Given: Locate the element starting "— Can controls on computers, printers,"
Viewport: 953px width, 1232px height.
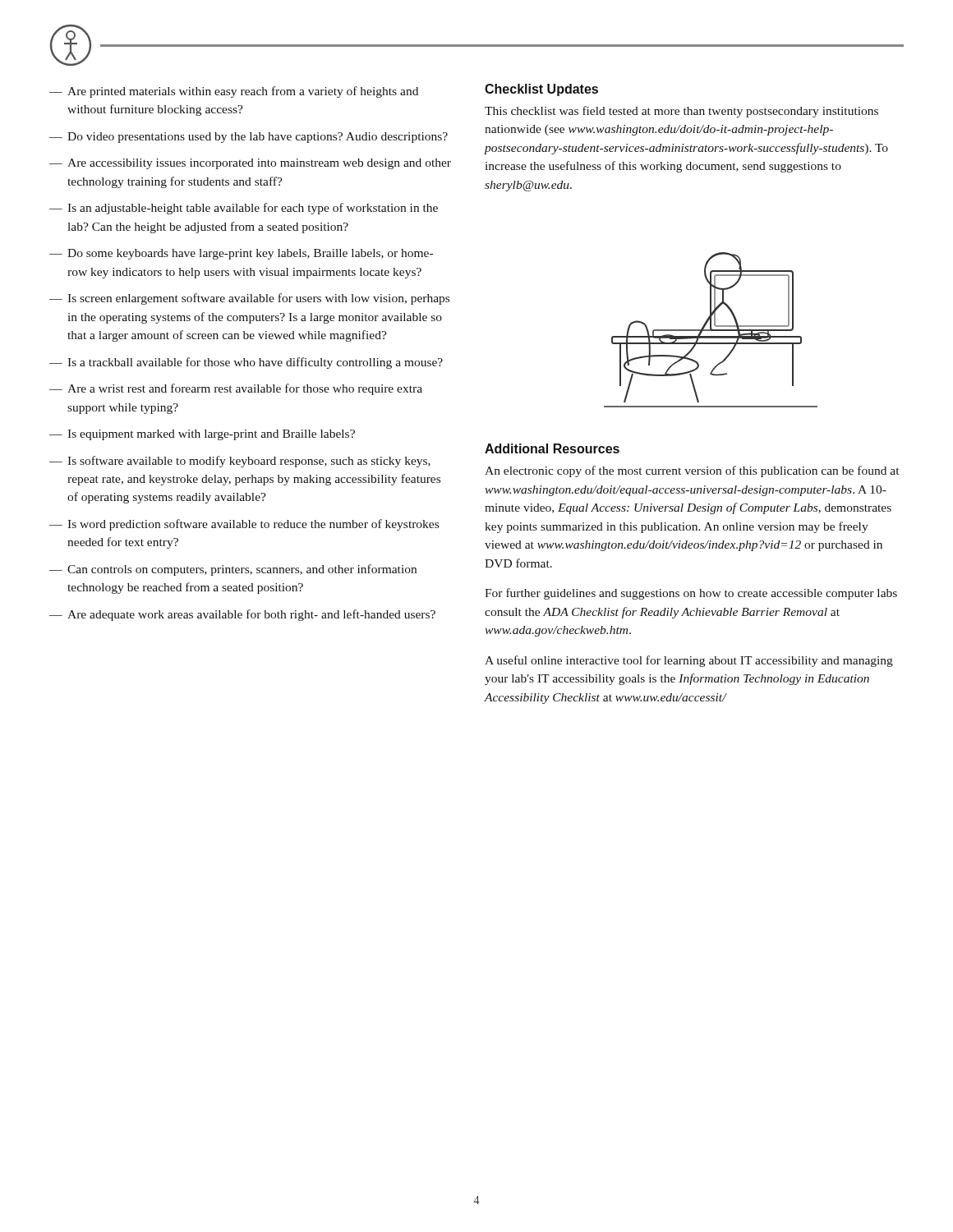Looking at the screenshot, I should 251,578.
